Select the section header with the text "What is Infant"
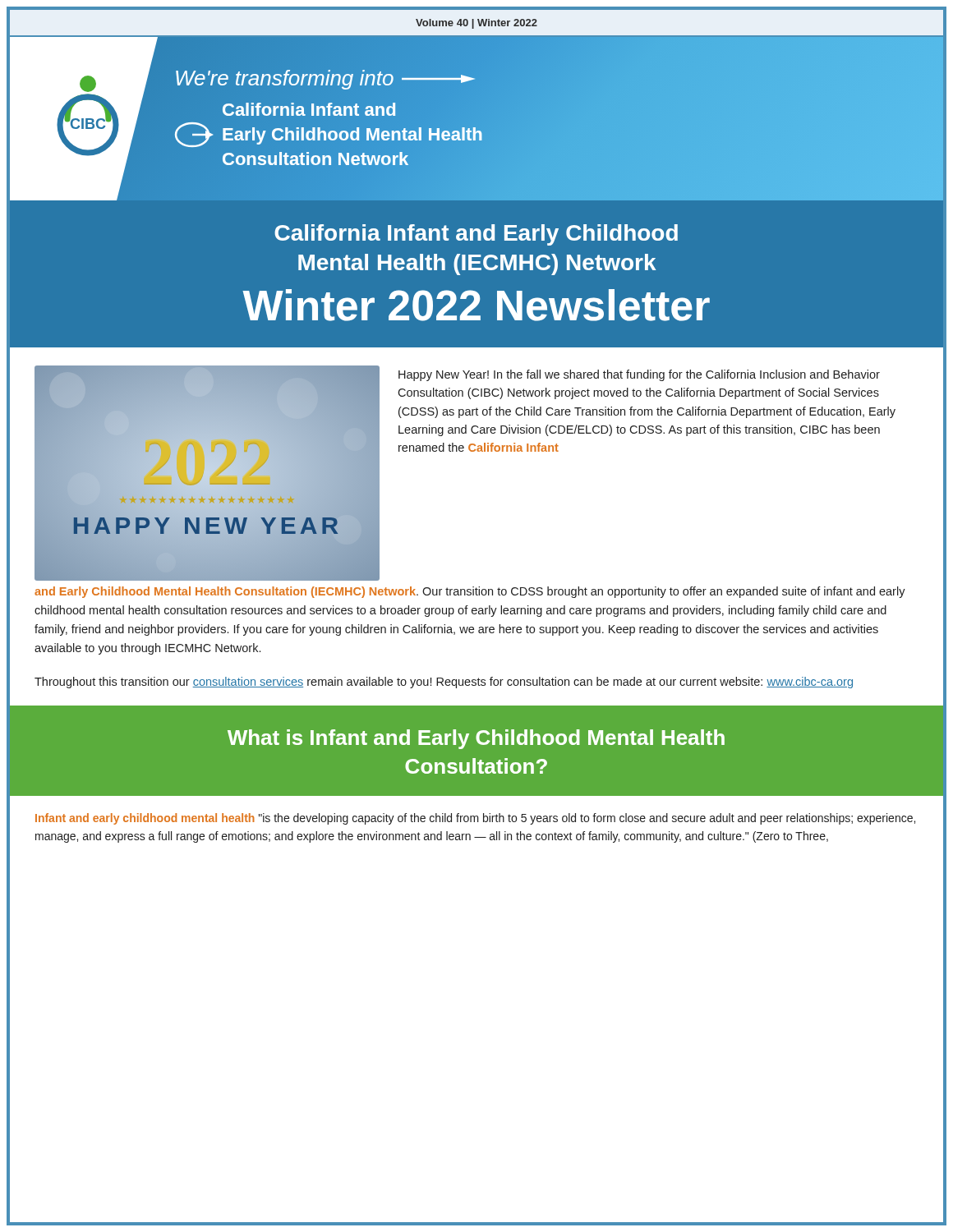 (x=476, y=752)
